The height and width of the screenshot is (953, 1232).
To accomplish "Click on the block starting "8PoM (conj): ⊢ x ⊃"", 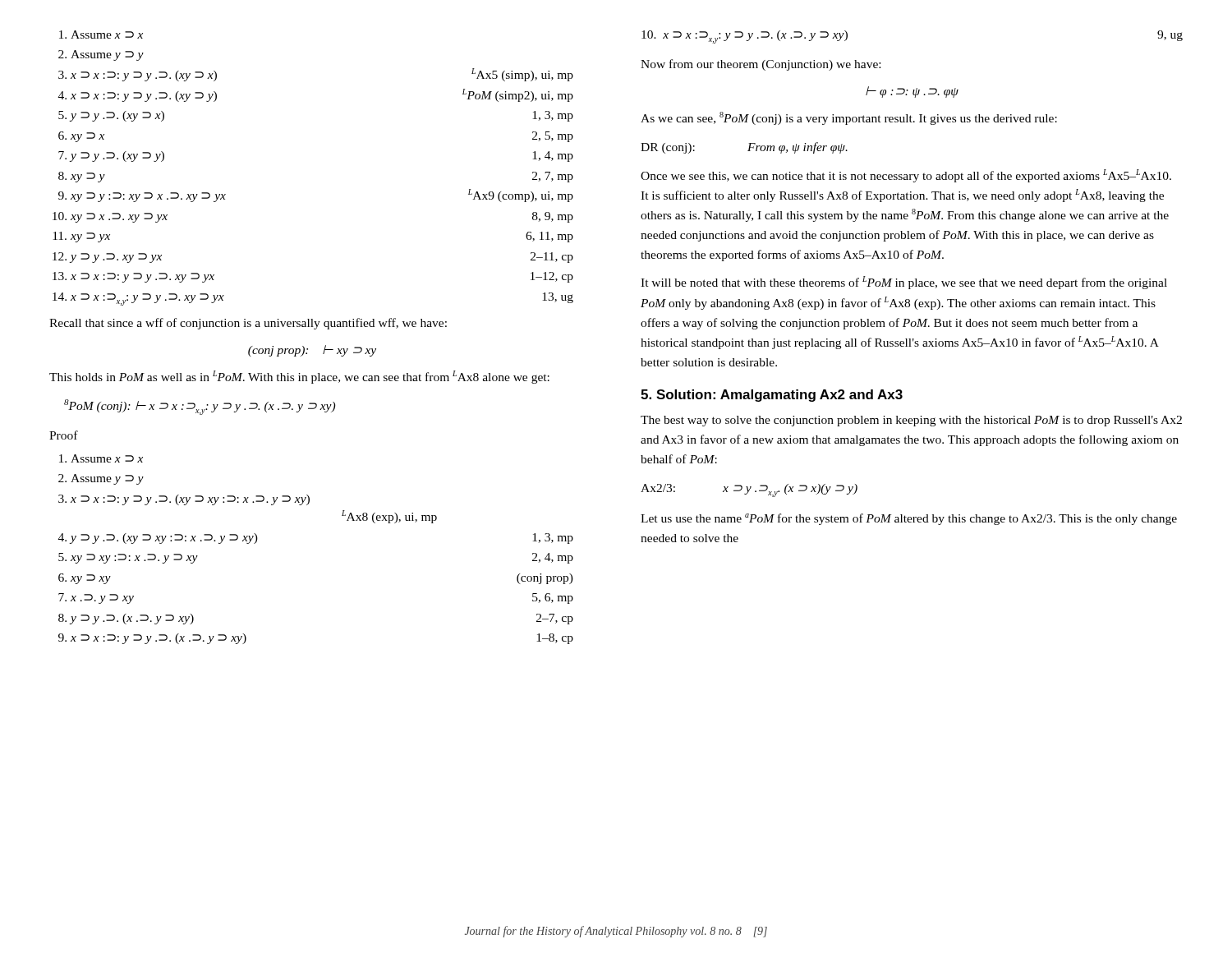I will pos(200,406).
